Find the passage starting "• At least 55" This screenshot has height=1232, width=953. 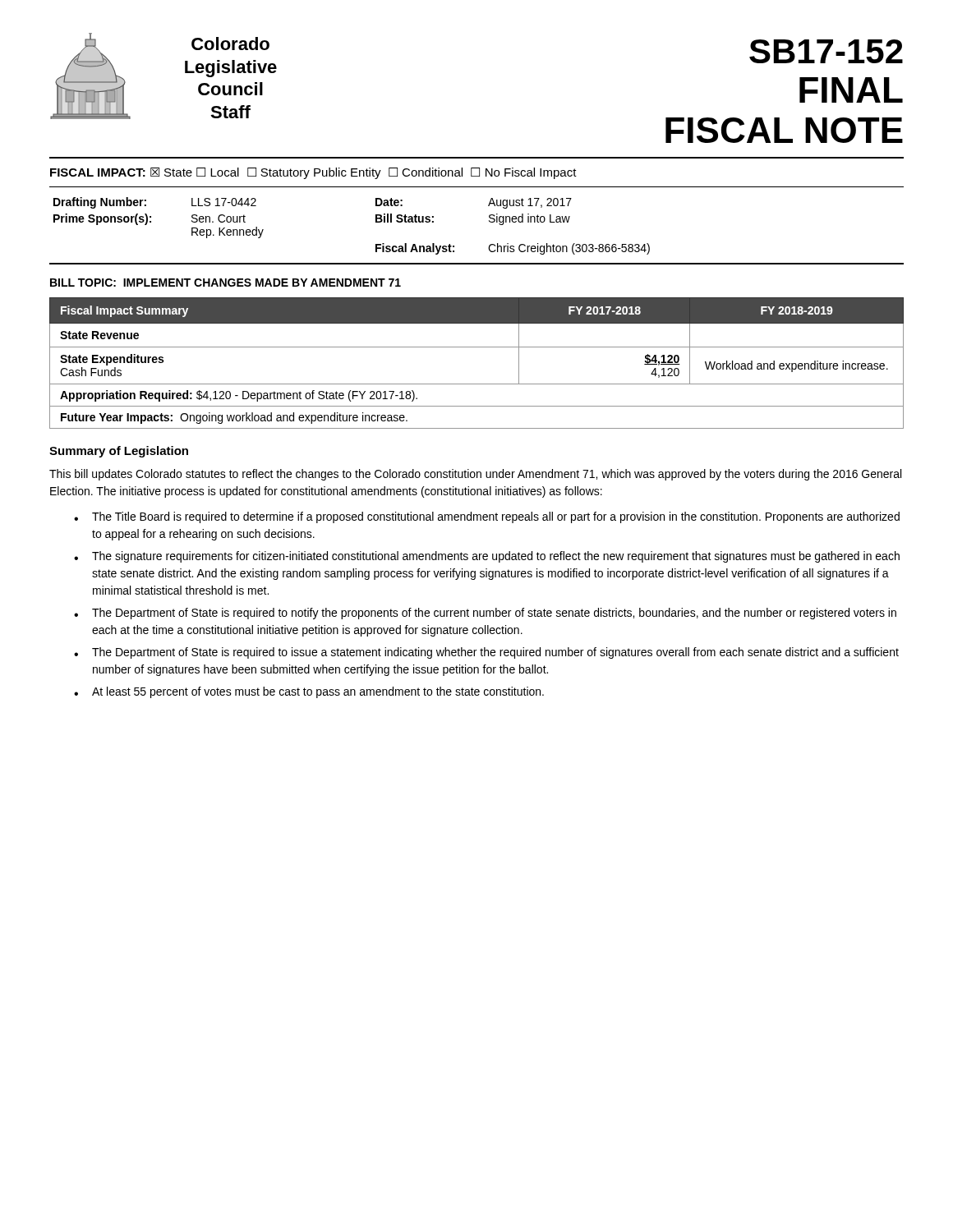click(489, 694)
